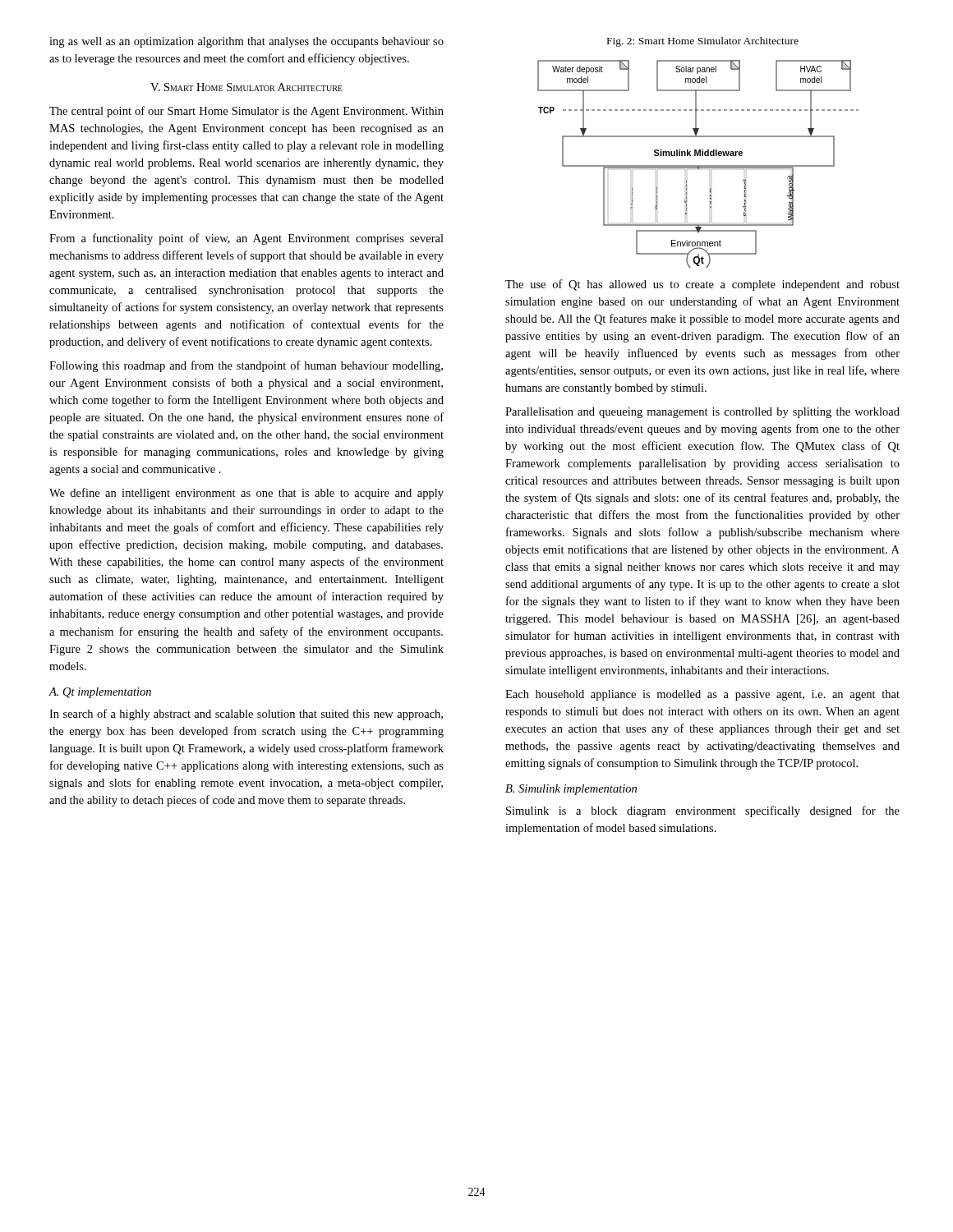
Task: Click where it says "B. Simulink implementation"
Action: coord(571,790)
